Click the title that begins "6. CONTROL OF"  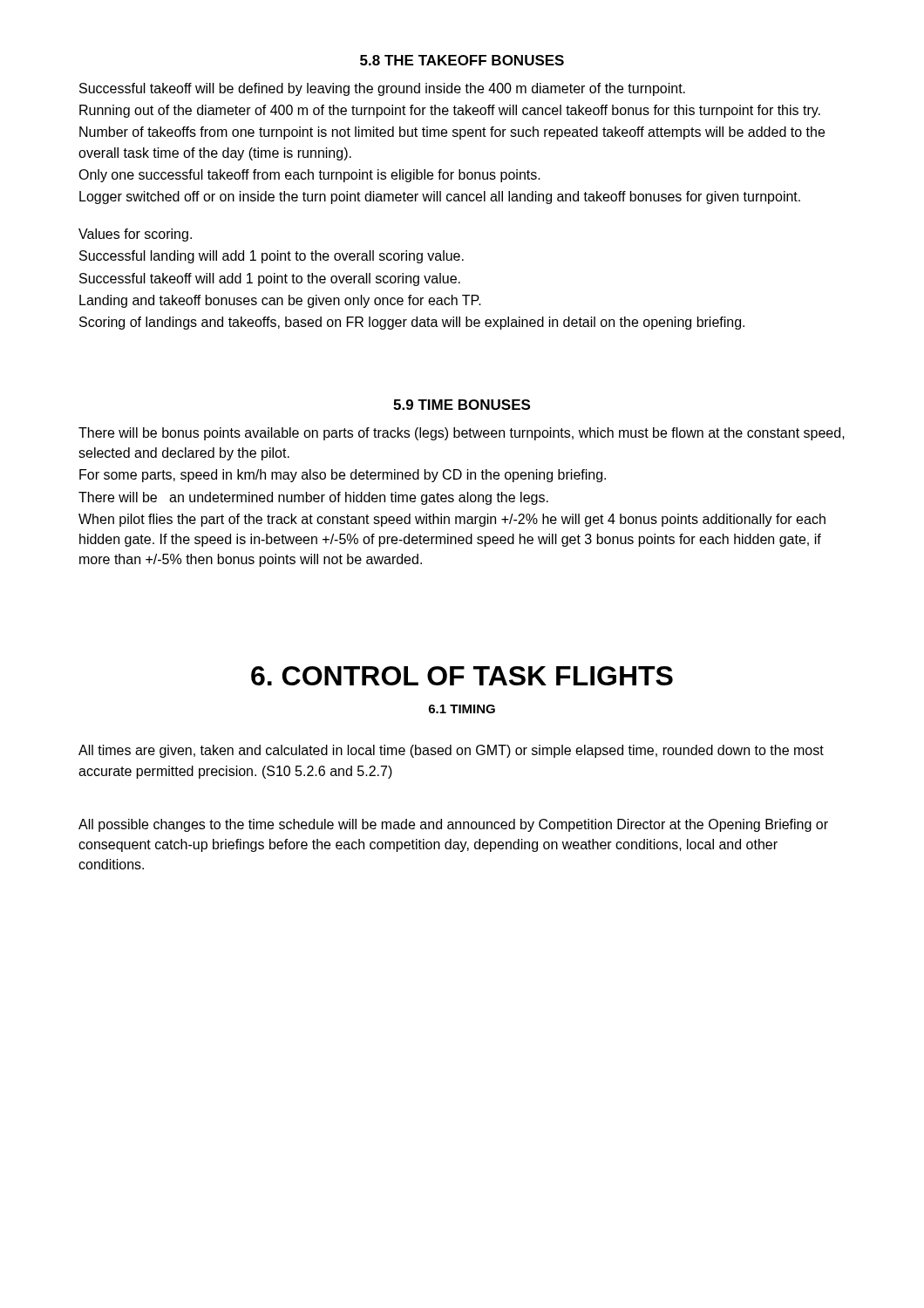[462, 676]
